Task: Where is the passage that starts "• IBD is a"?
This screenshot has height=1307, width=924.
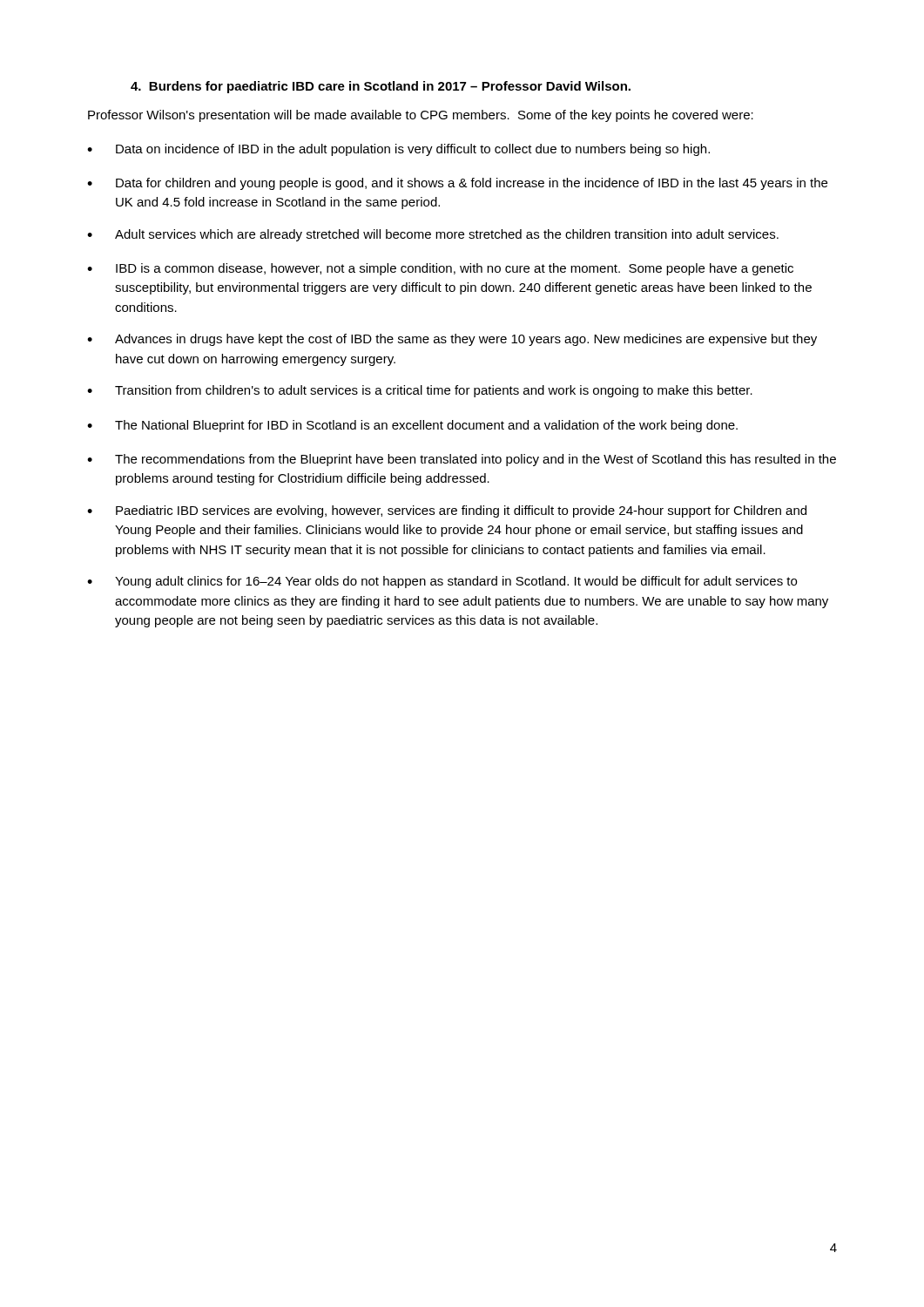Action: [x=462, y=288]
